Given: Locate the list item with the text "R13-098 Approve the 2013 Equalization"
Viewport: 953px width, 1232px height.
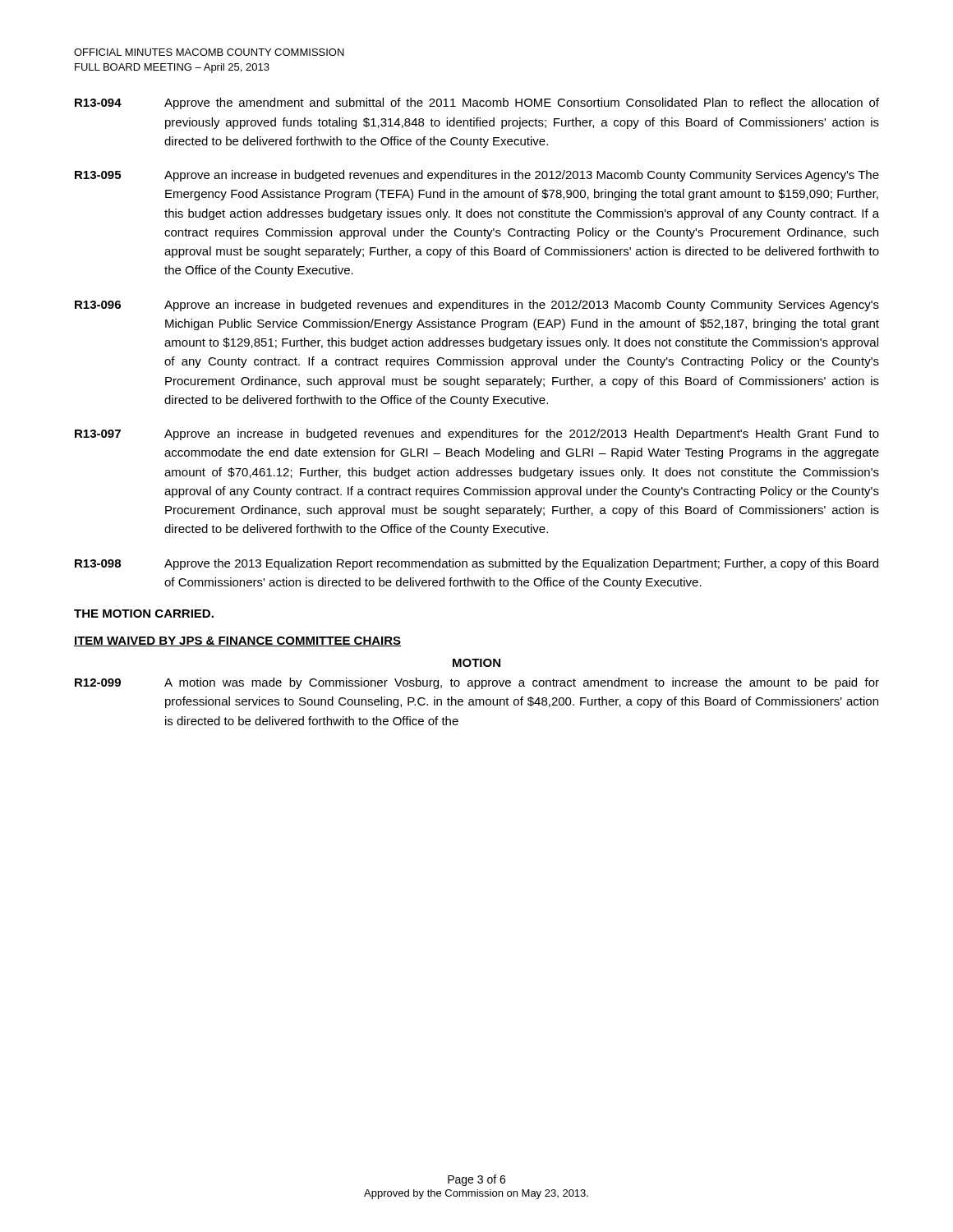Looking at the screenshot, I should coord(476,572).
